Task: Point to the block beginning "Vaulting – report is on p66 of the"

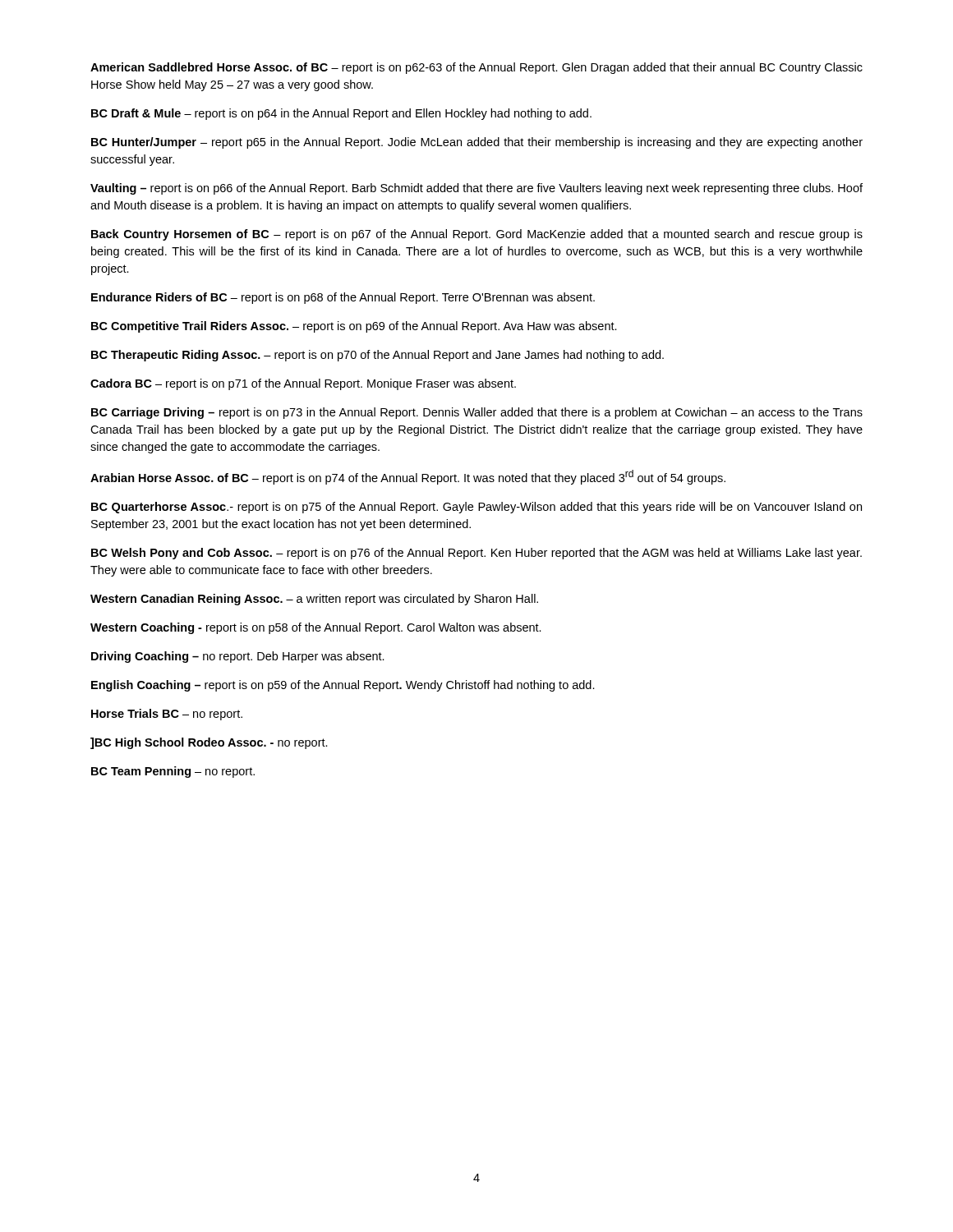Action: click(476, 197)
